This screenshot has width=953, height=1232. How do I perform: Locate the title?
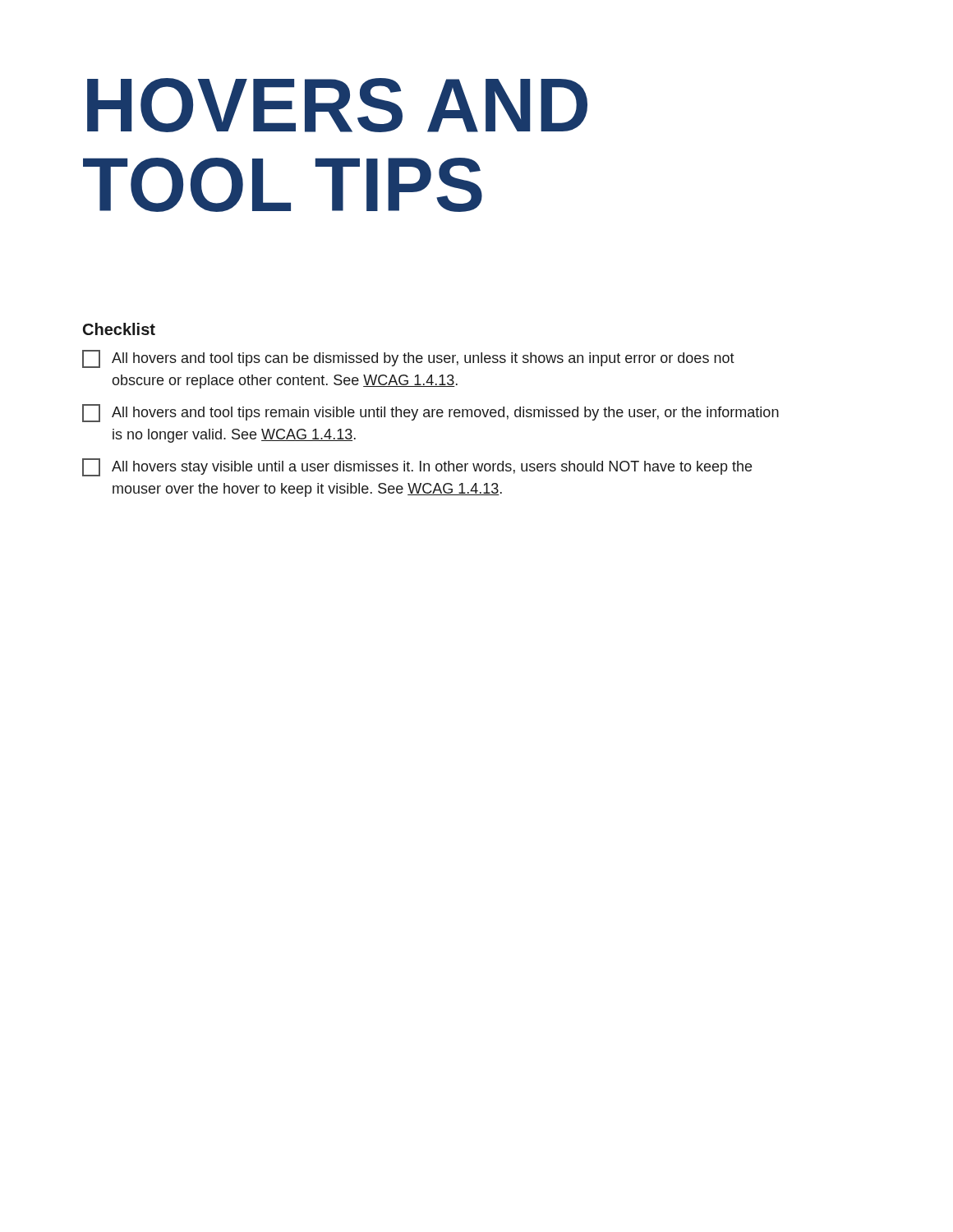tap(370, 145)
